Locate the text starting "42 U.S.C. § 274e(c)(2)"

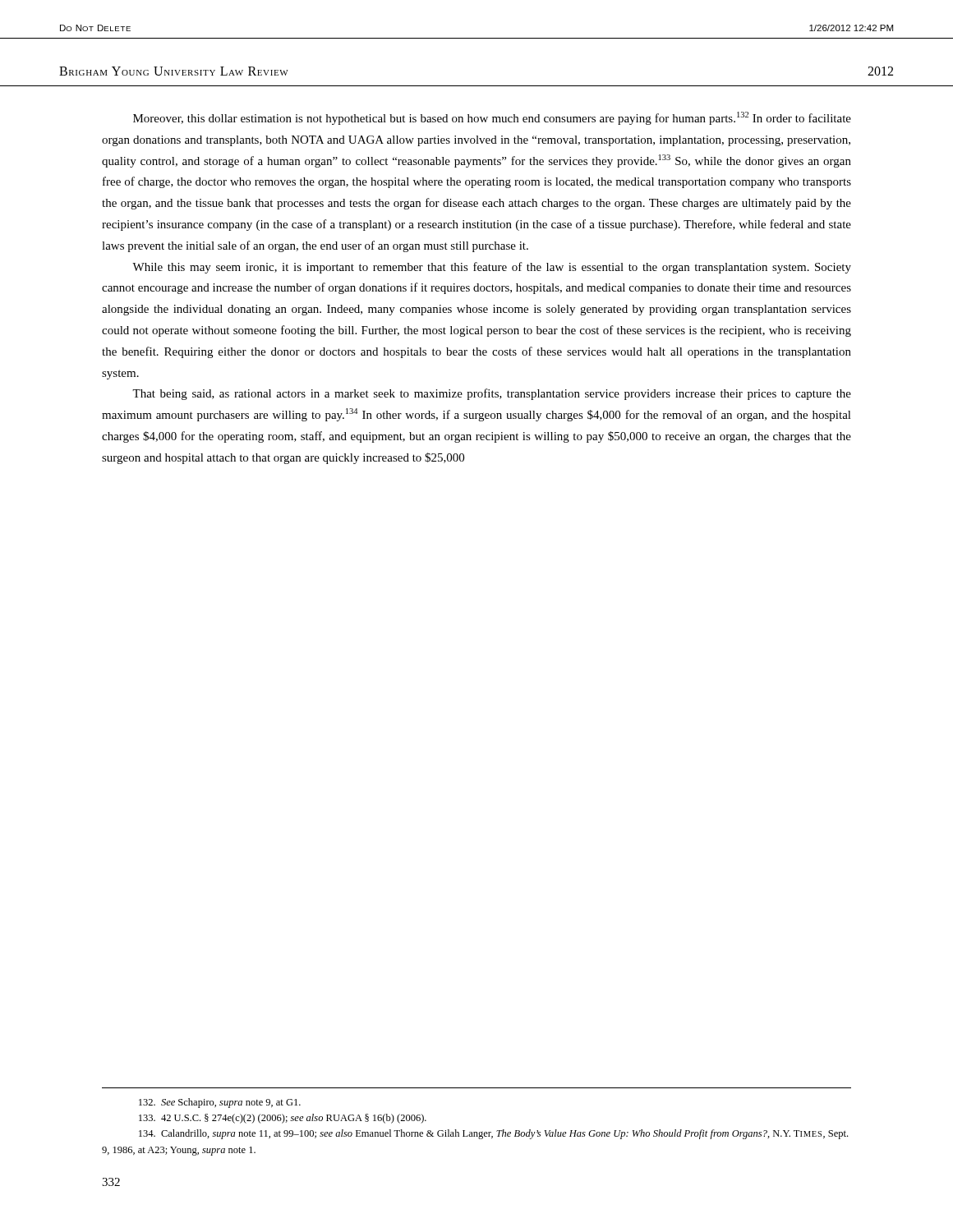pyautogui.click(x=277, y=1118)
